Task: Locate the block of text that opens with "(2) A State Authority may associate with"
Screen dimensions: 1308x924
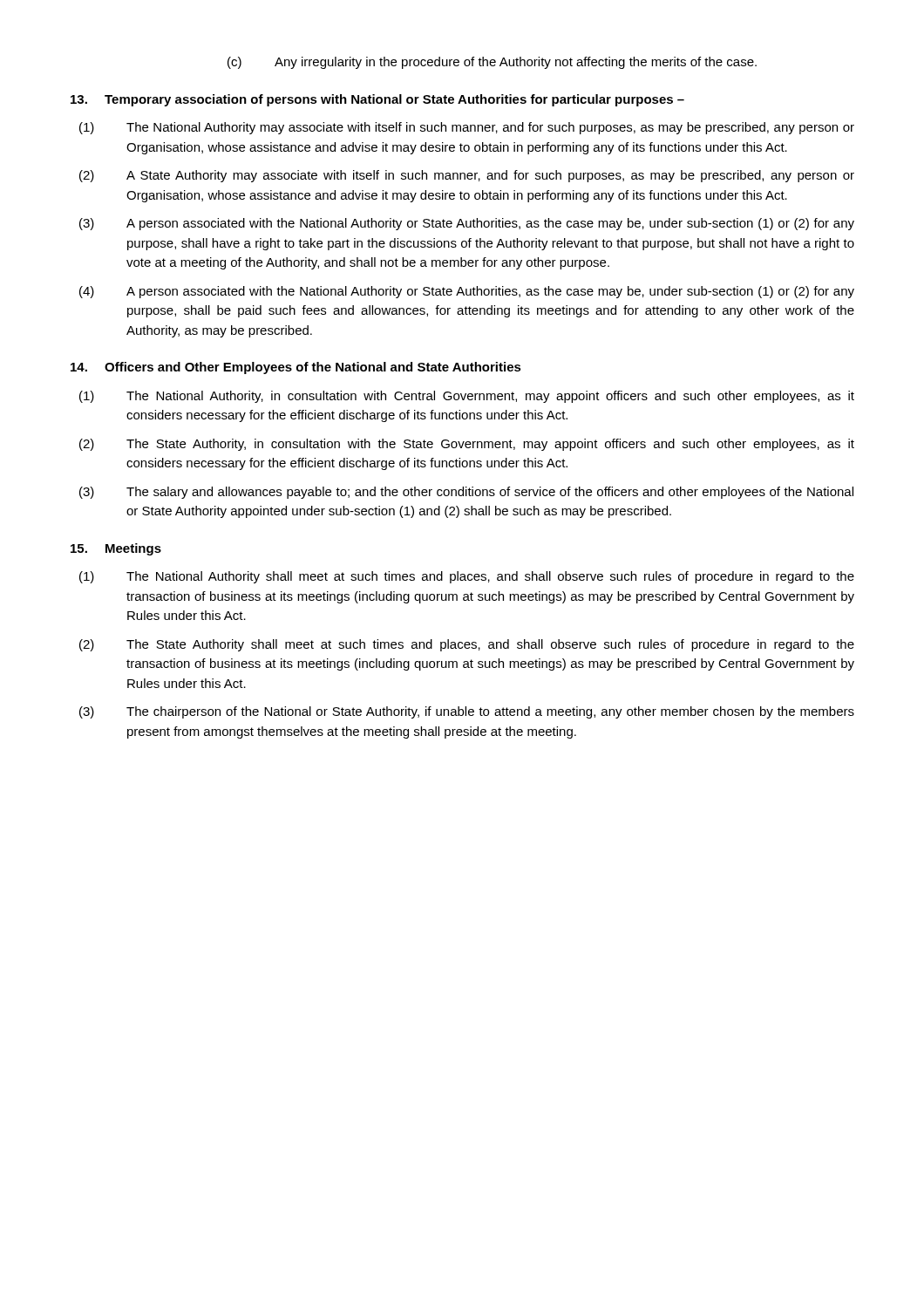Action: pyautogui.click(x=462, y=185)
